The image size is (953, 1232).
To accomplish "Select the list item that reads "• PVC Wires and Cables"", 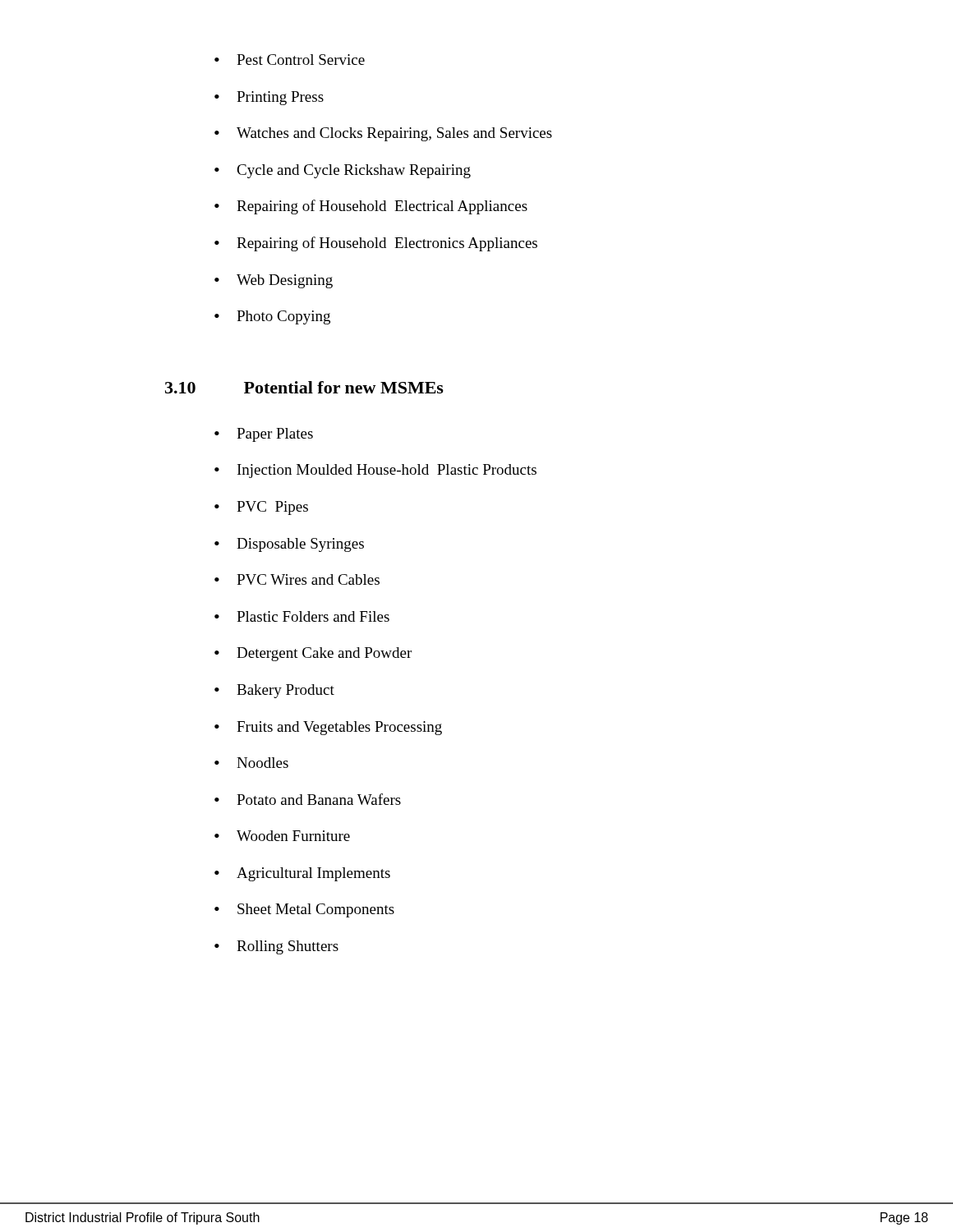I will click(x=297, y=580).
